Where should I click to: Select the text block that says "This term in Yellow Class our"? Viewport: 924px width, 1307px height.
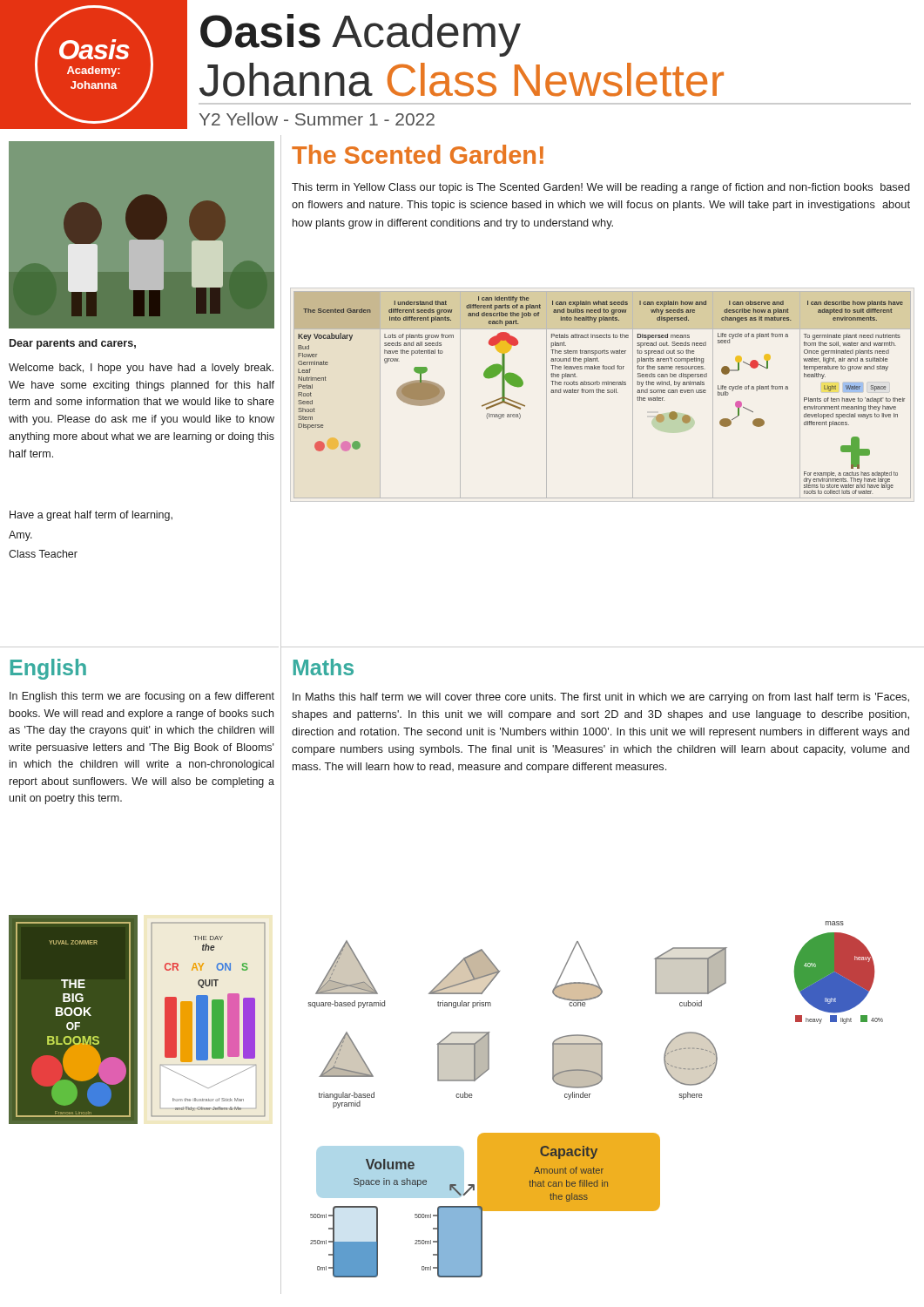(x=601, y=205)
